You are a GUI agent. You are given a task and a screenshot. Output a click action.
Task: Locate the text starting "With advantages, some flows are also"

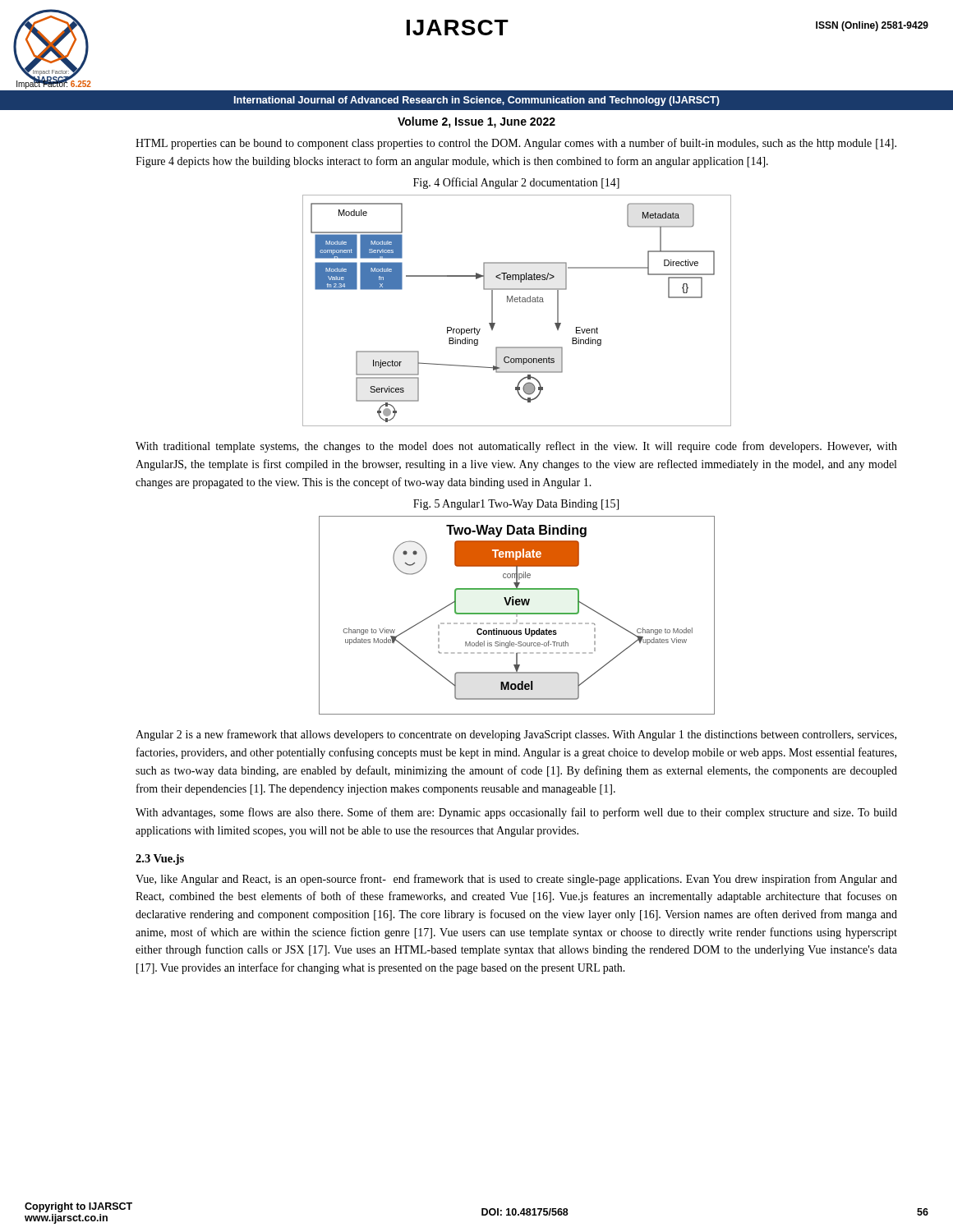click(516, 822)
